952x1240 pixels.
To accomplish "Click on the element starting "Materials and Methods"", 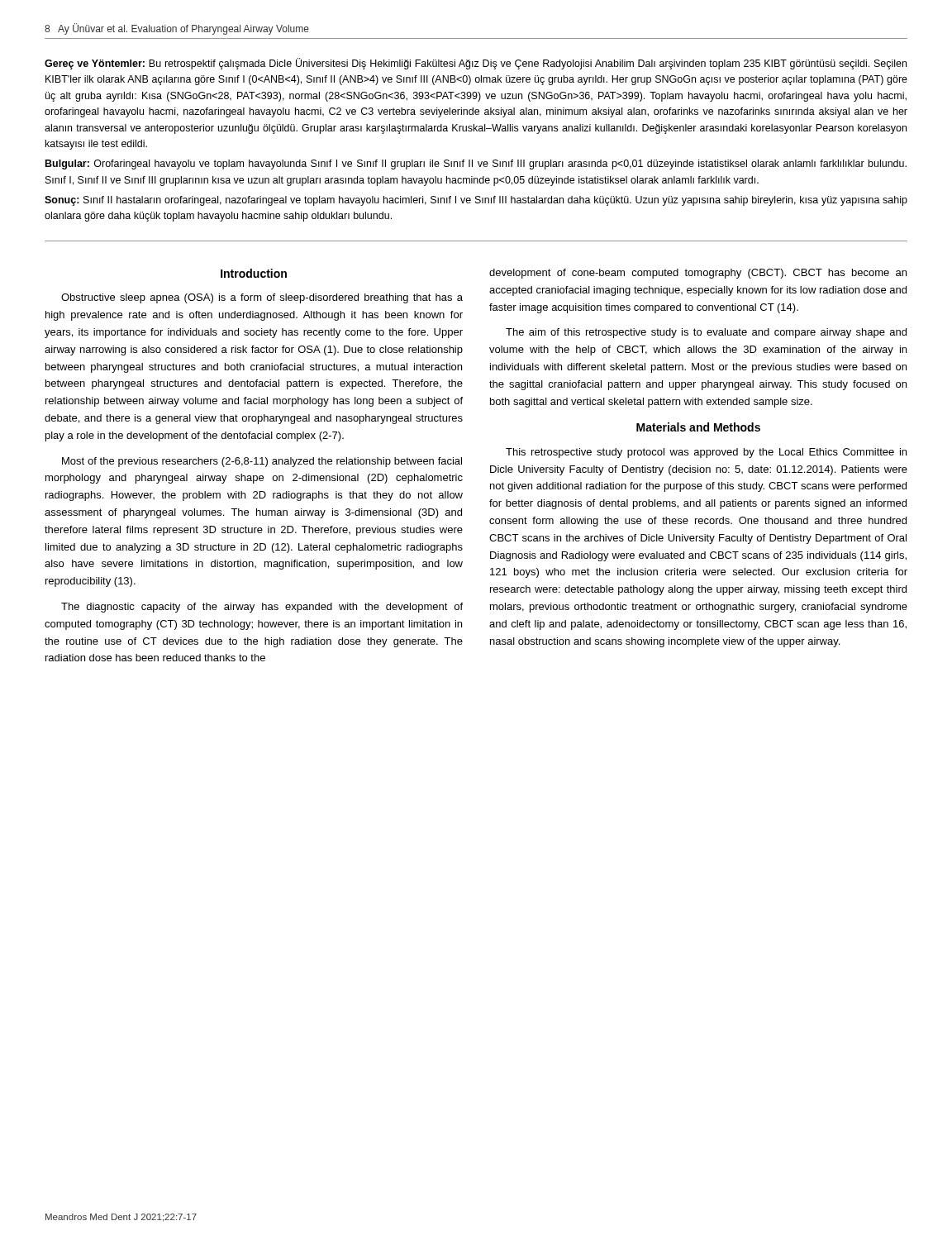I will pyautogui.click(x=698, y=428).
